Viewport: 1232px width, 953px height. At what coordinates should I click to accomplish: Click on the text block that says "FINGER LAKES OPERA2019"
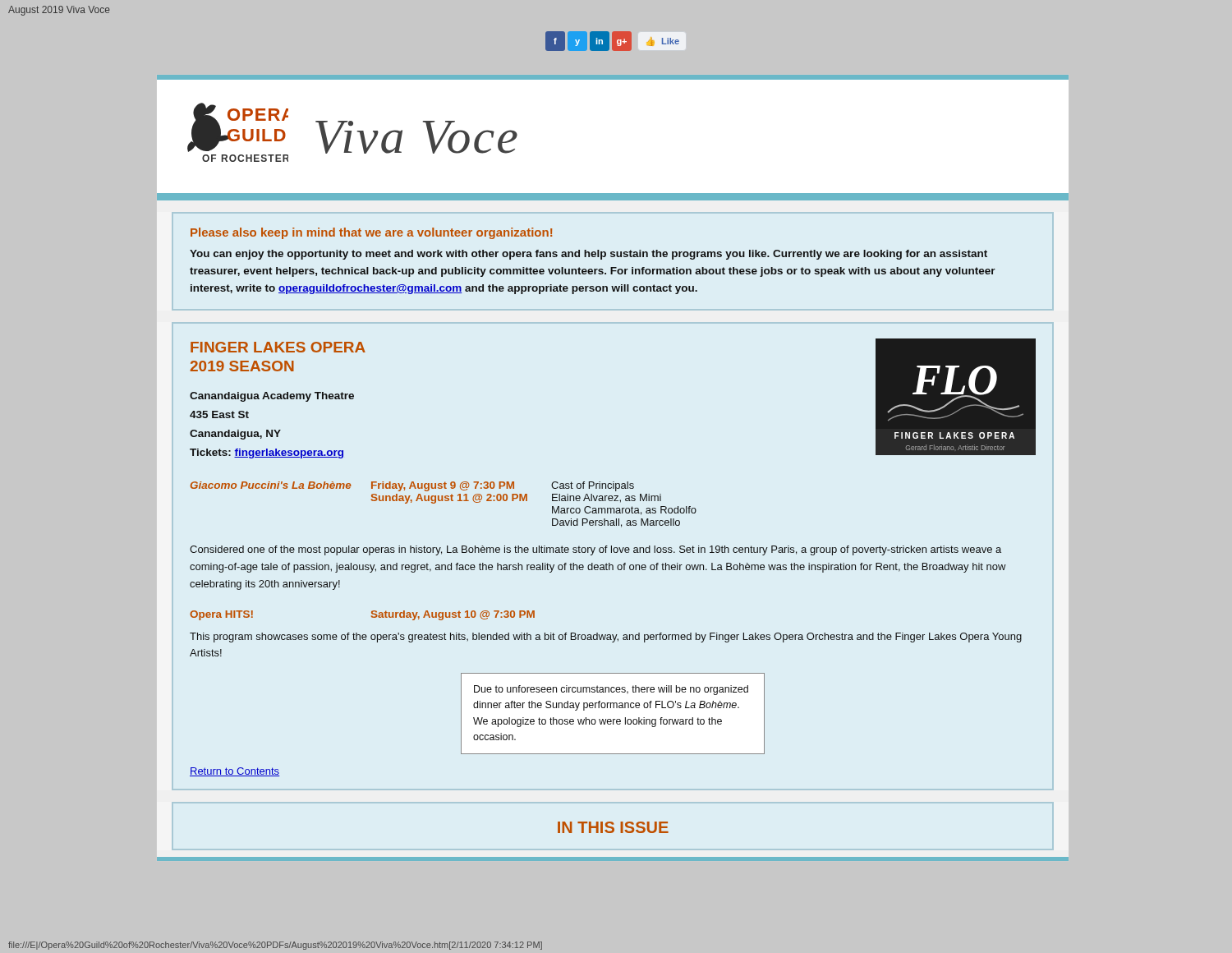tap(613, 558)
